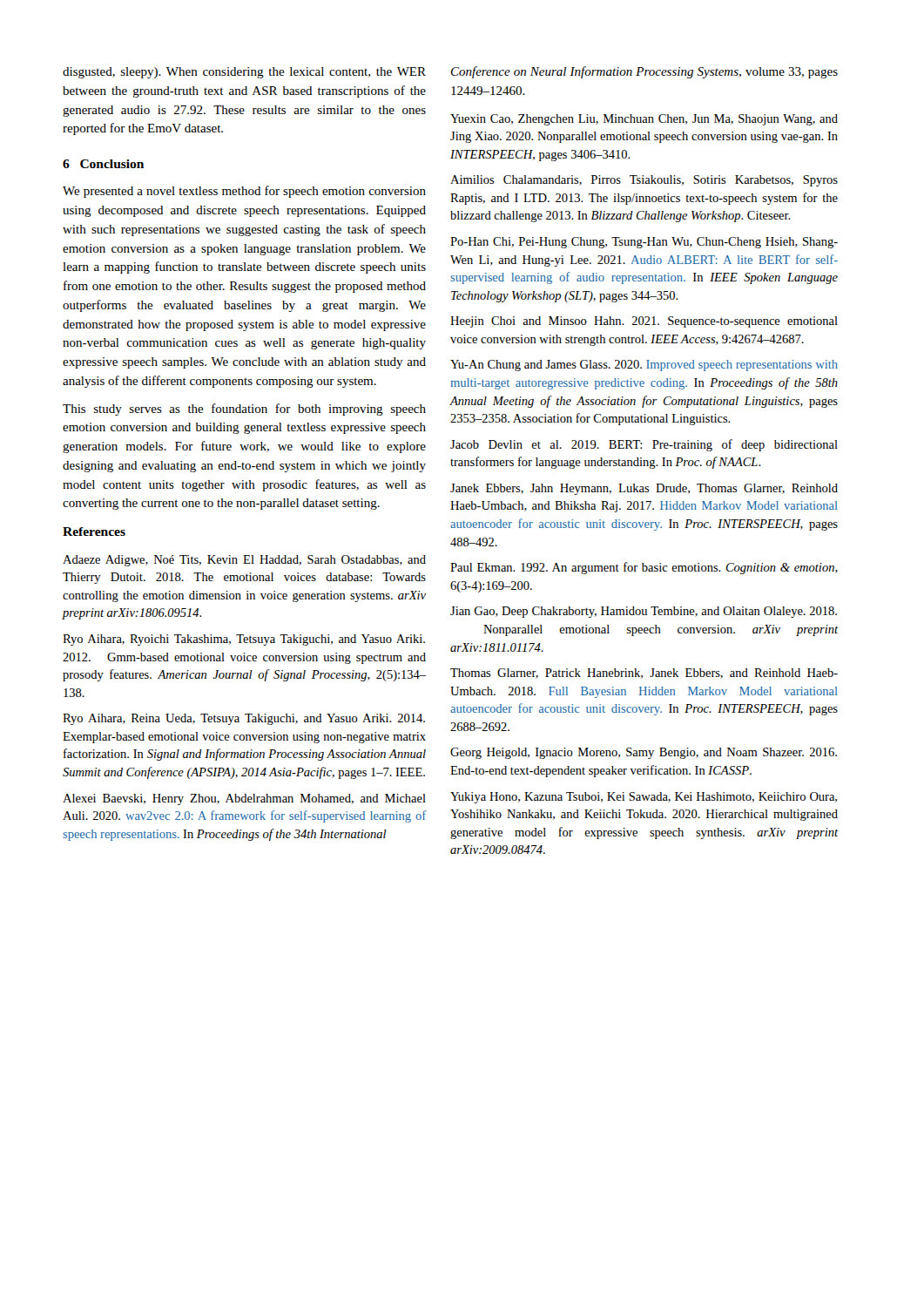This screenshot has height=1307, width=924.
Task: Click on the text block that reads "Conference on Neural Information Processing Systems, volume 33,"
Action: [644, 82]
